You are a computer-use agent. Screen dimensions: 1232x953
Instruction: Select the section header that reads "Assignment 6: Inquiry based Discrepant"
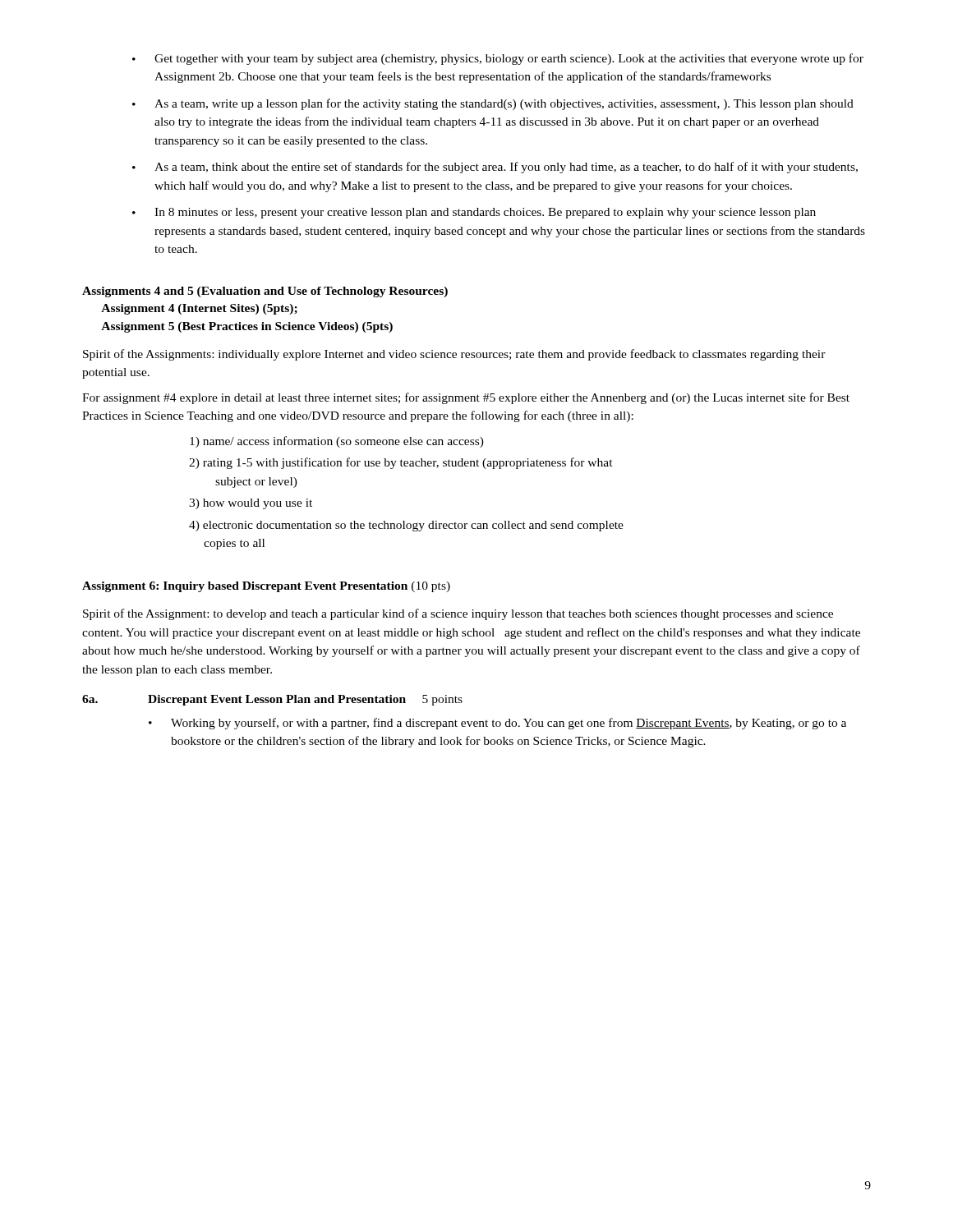(x=266, y=586)
